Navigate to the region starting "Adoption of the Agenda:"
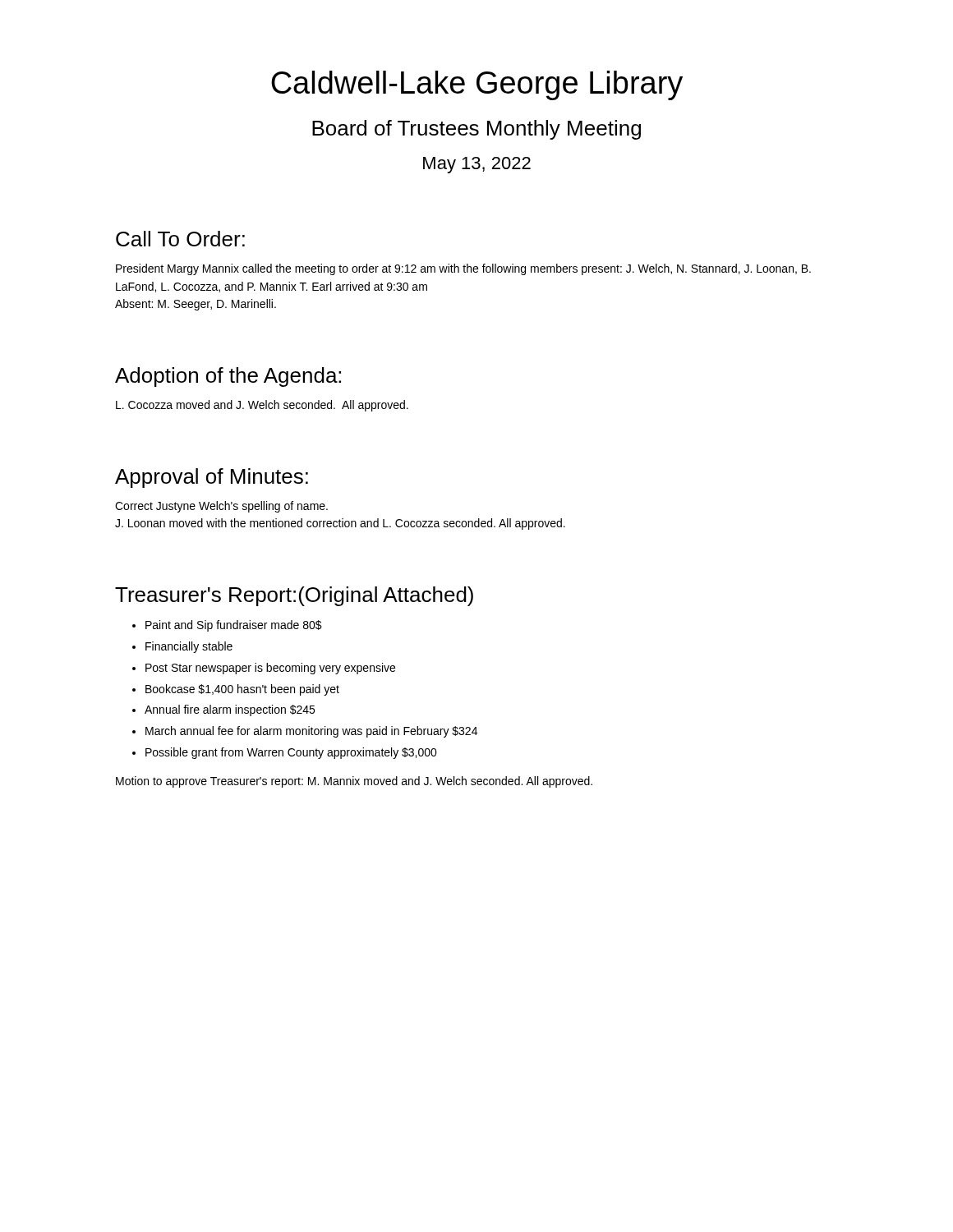This screenshot has width=953, height=1232. tap(228, 377)
